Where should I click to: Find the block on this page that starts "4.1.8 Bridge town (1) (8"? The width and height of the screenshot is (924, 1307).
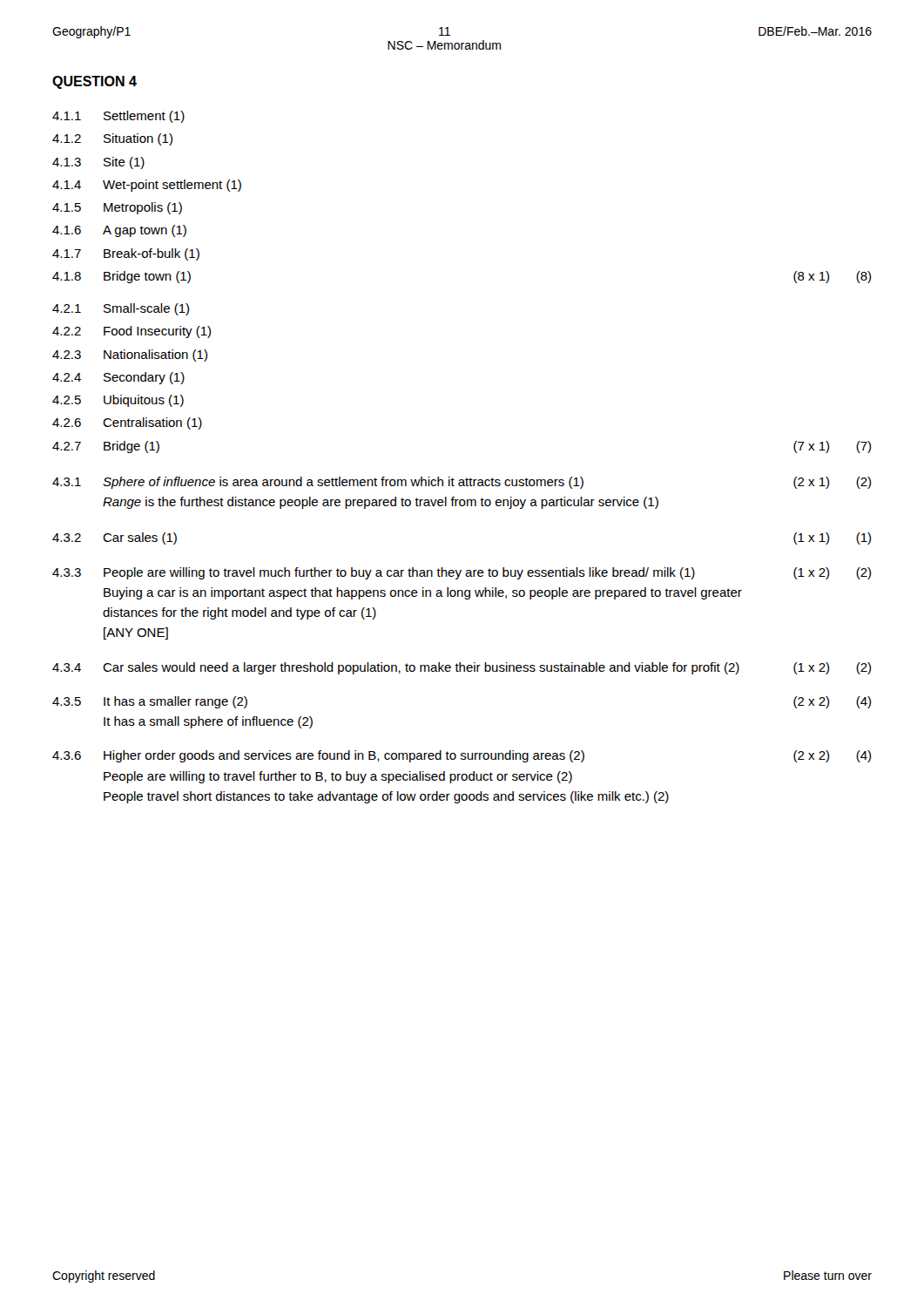point(67,277)
